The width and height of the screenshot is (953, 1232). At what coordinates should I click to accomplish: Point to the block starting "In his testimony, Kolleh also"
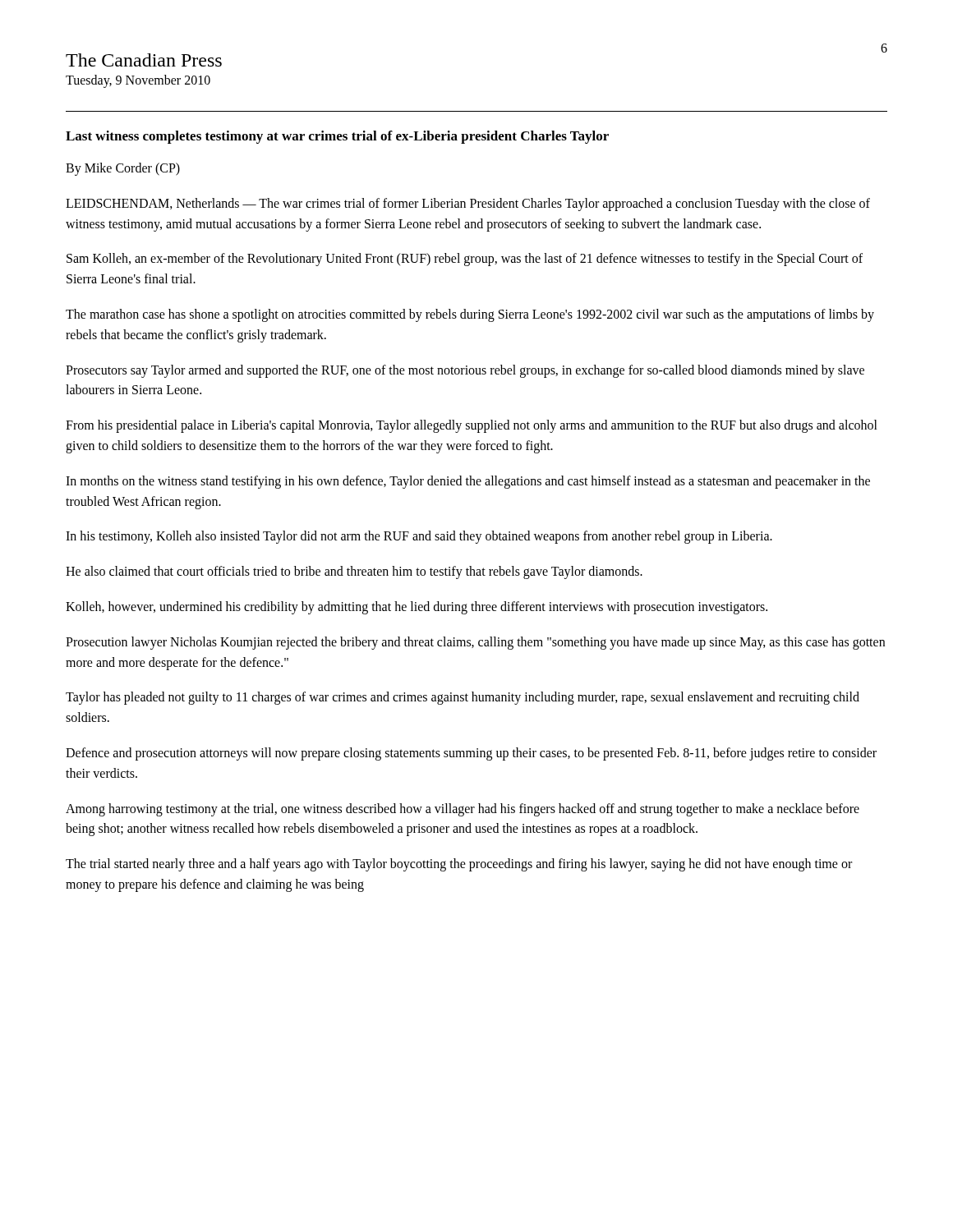(x=419, y=536)
